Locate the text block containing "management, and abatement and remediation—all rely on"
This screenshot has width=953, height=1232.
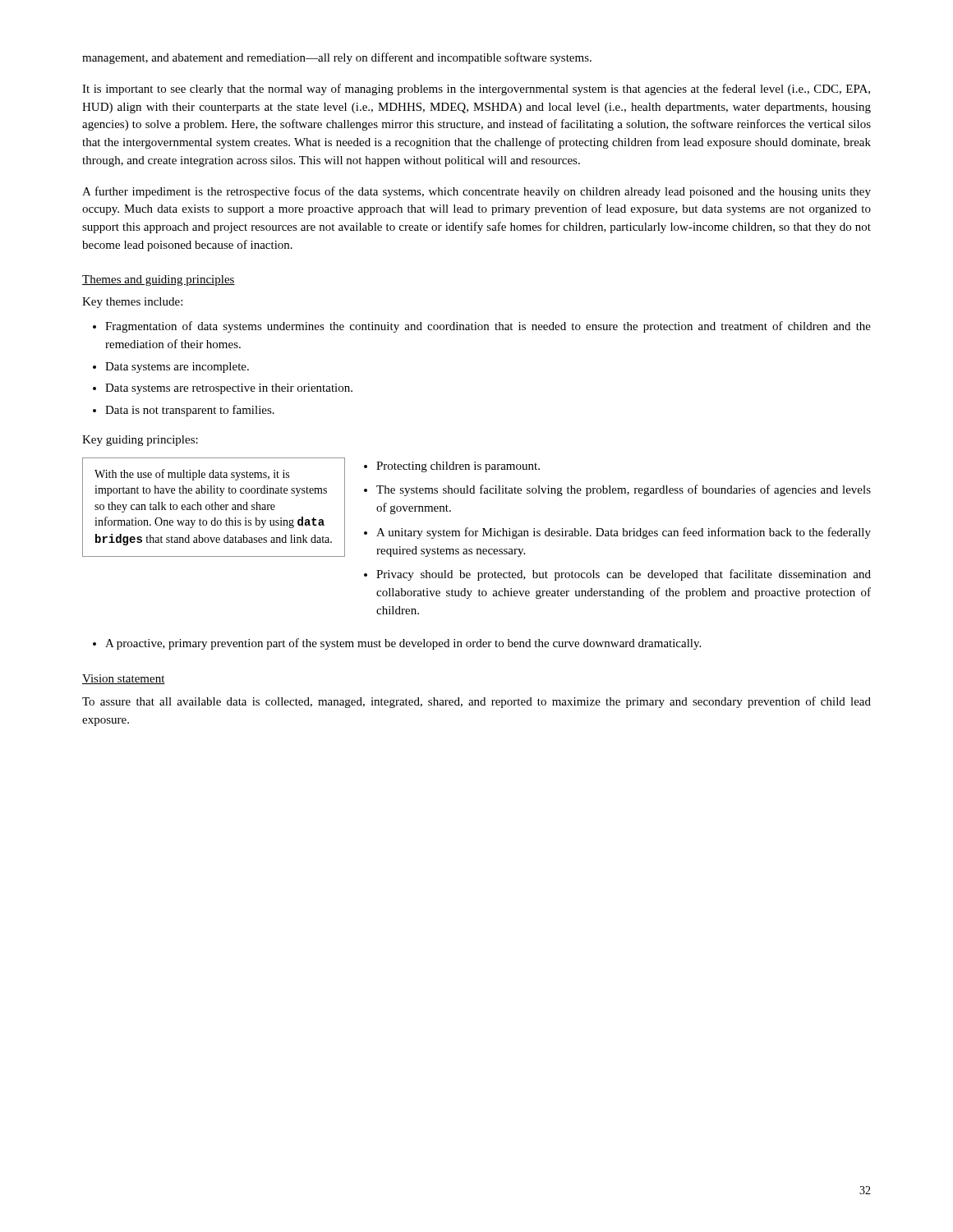pyautogui.click(x=337, y=57)
